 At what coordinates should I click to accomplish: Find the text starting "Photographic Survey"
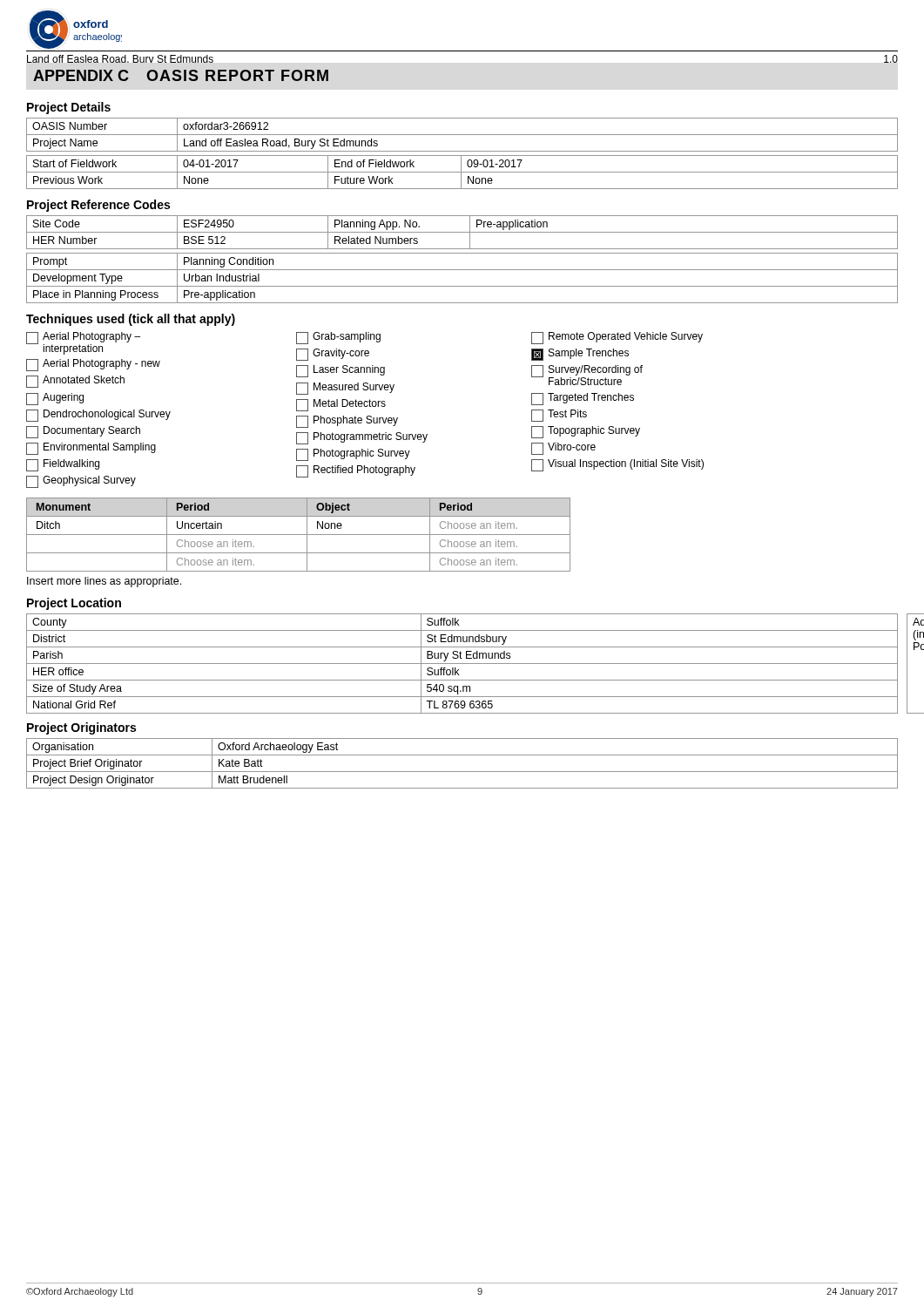coord(353,454)
